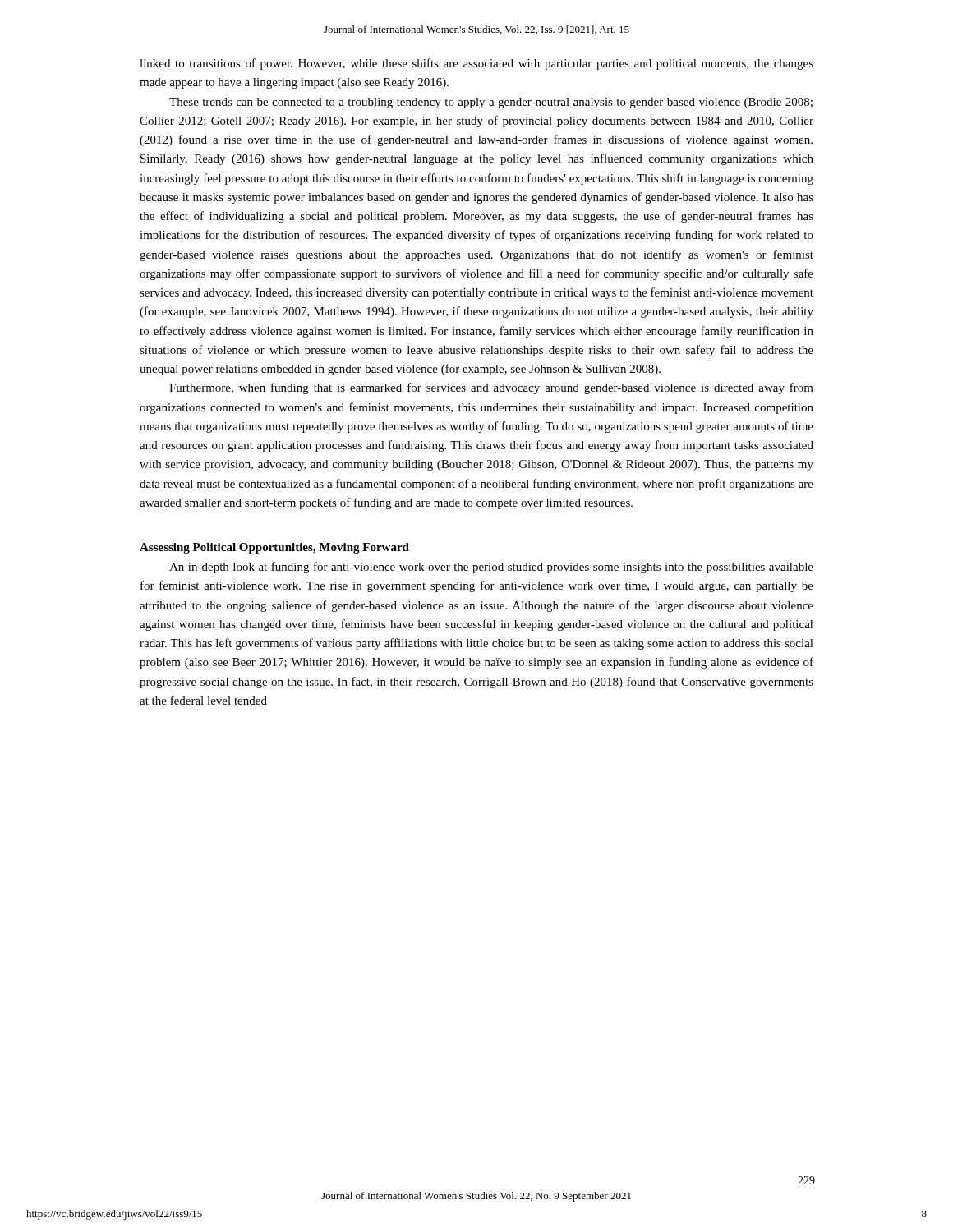Locate the block of text that opens with "These trends can be"

pos(476,236)
